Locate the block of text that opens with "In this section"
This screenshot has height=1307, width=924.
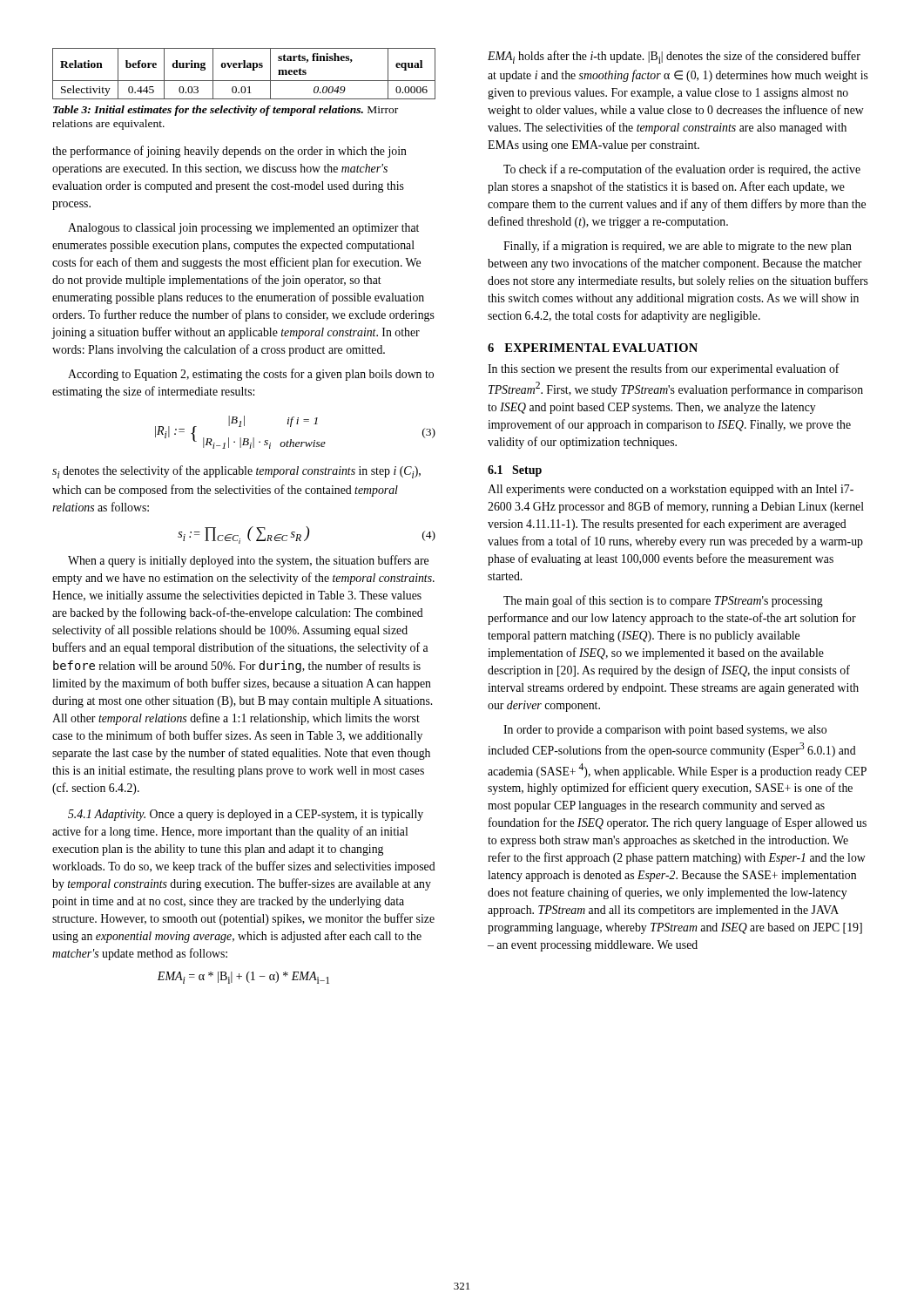pyautogui.click(x=675, y=406)
